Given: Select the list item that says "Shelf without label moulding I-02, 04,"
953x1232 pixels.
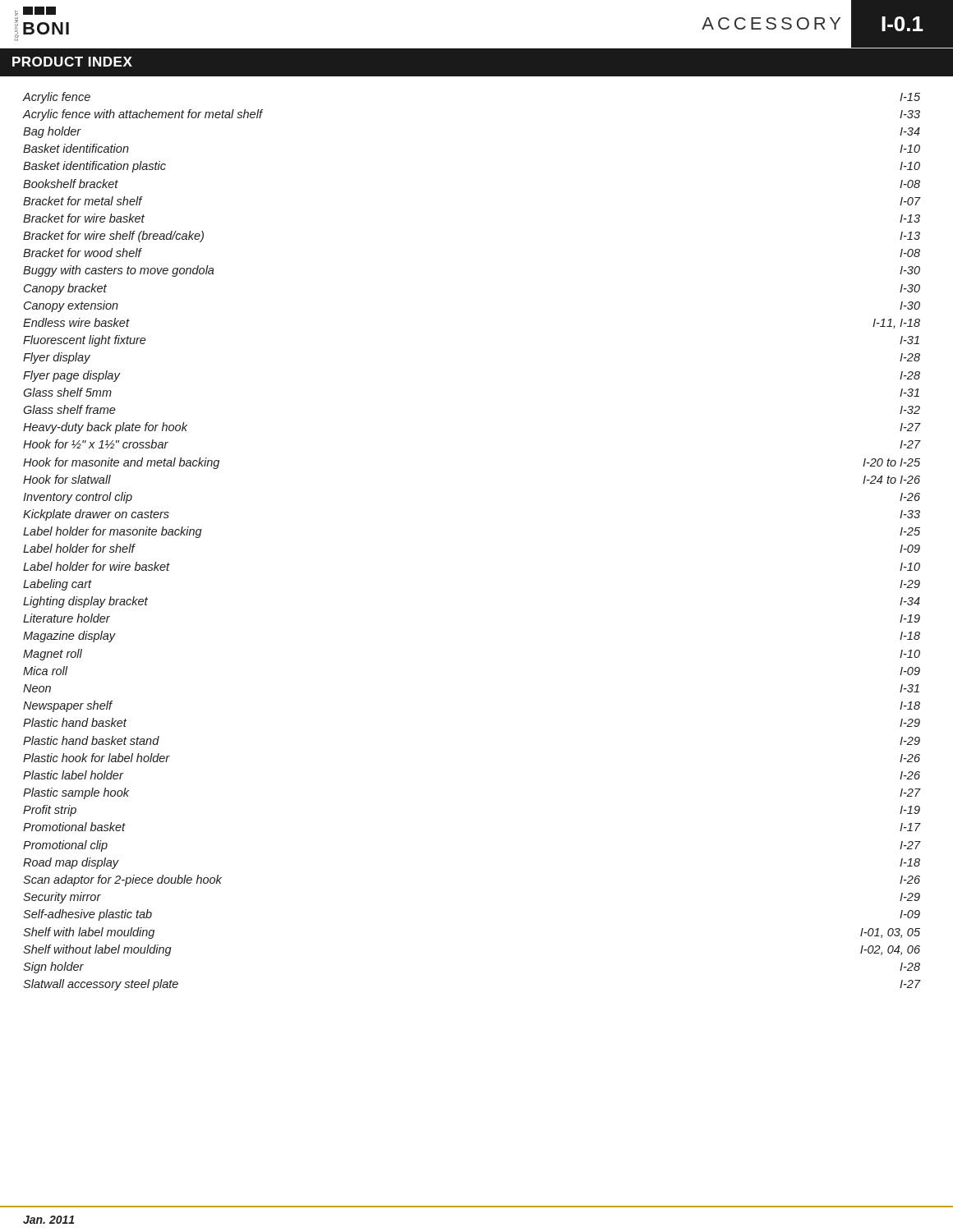Looking at the screenshot, I should click(x=102, y=950).
